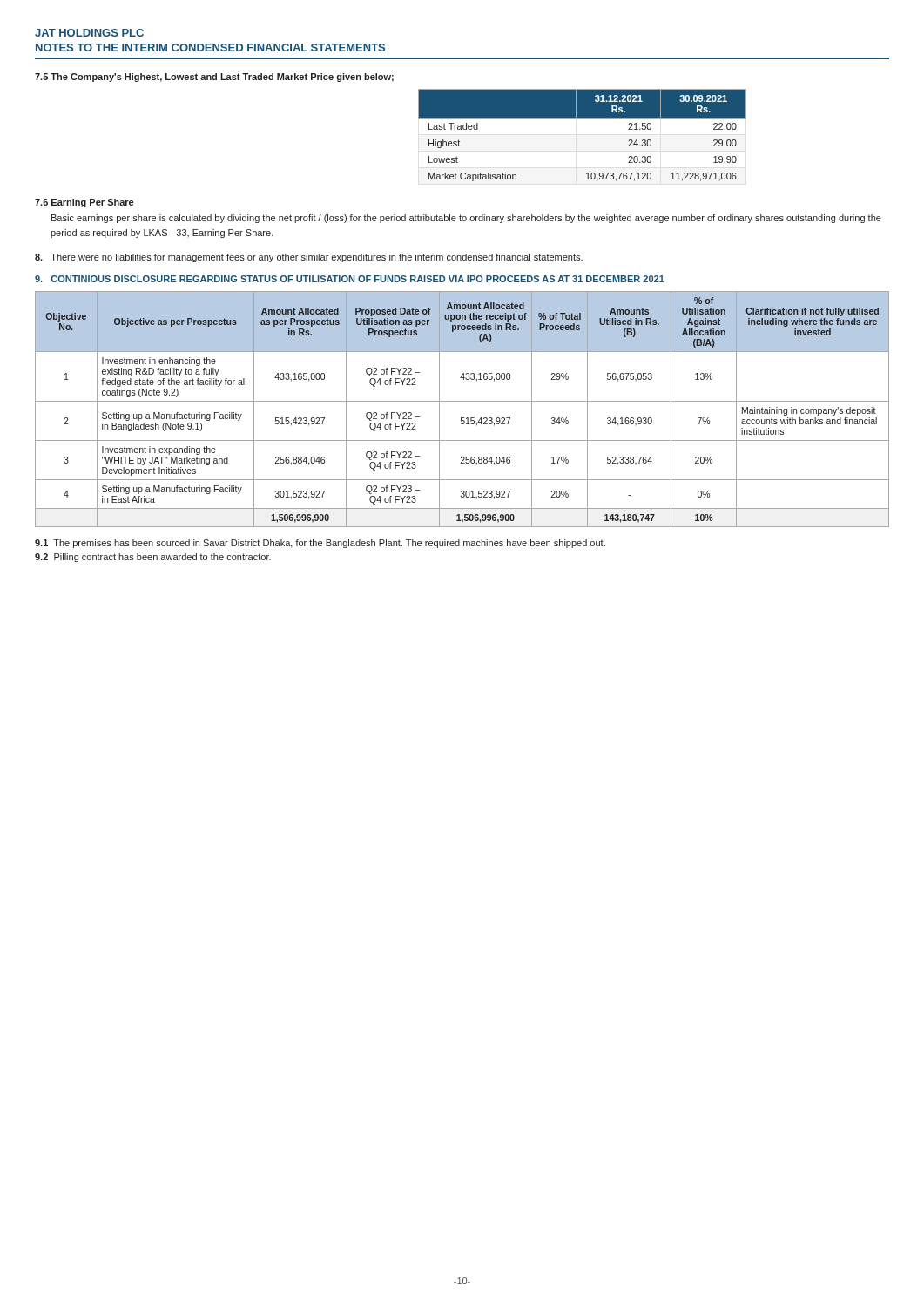Find the text block with the text "Basic earnings per share"
This screenshot has height=1307, width=924.
coord(466,225)
